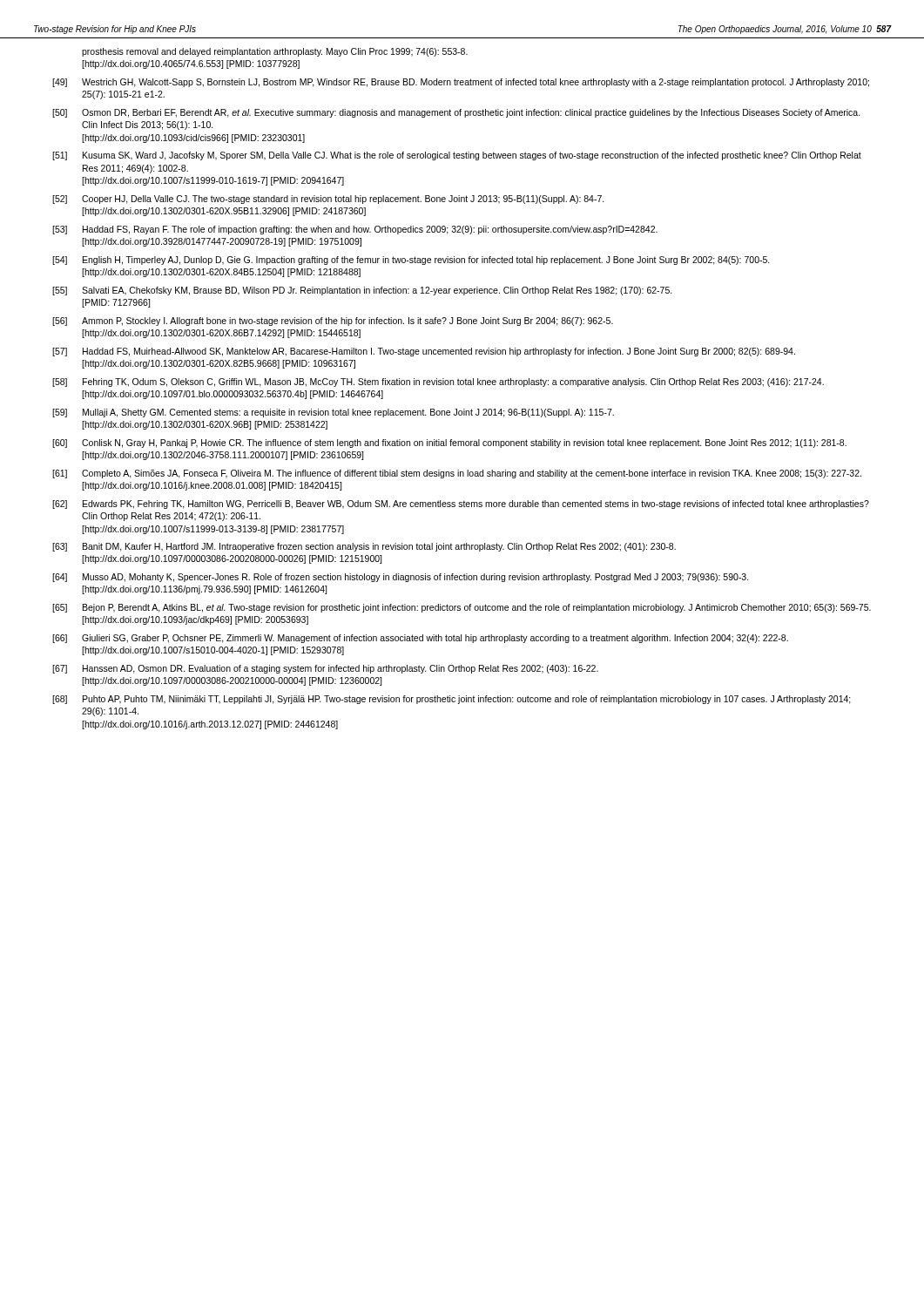Click on the list item that says "[50] Osmon DR, Berbari EF, Berendt AR,"
The image size is (924, 1307).
coord(462,125)
